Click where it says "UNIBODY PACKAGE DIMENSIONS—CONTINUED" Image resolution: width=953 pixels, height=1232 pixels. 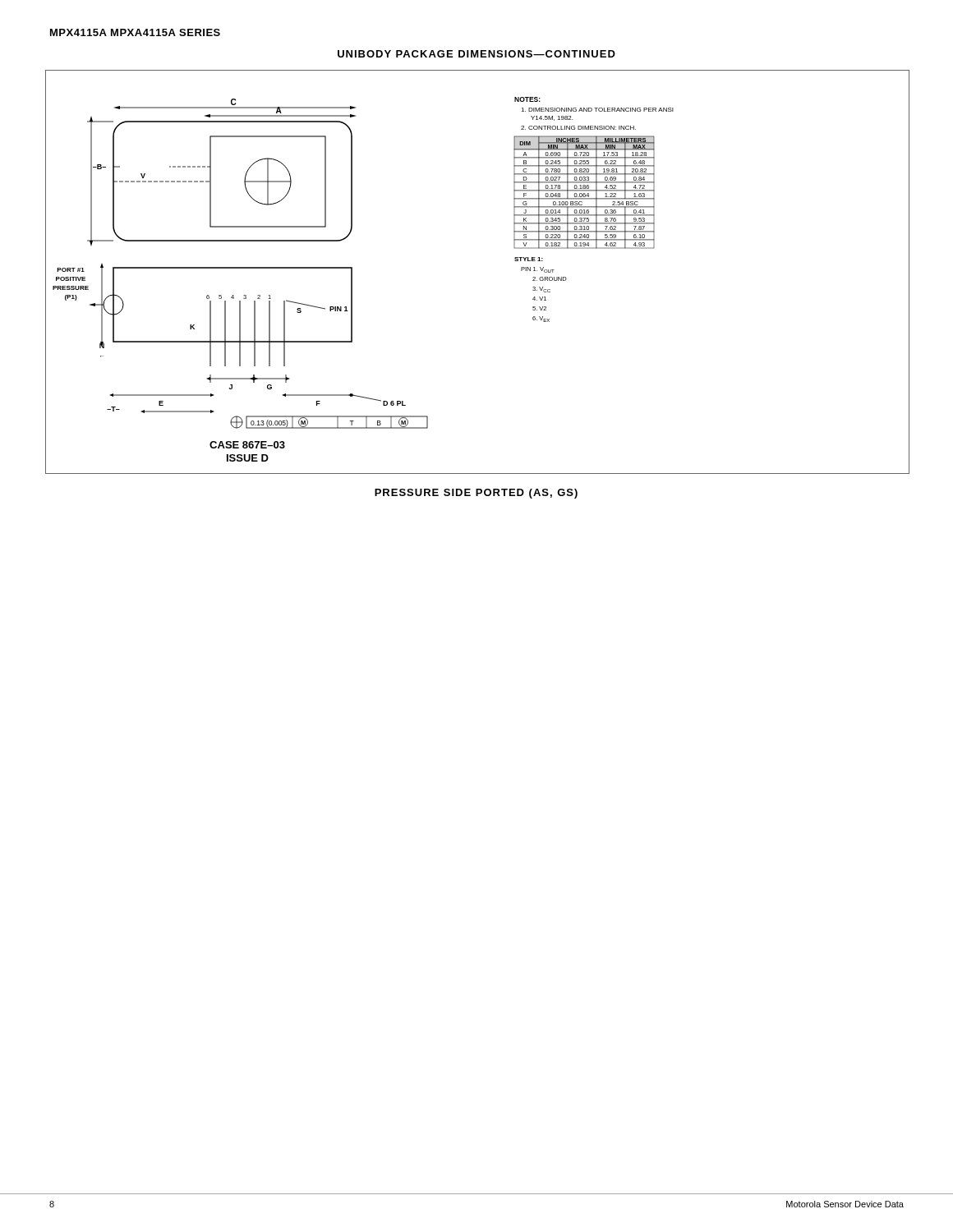476,54
